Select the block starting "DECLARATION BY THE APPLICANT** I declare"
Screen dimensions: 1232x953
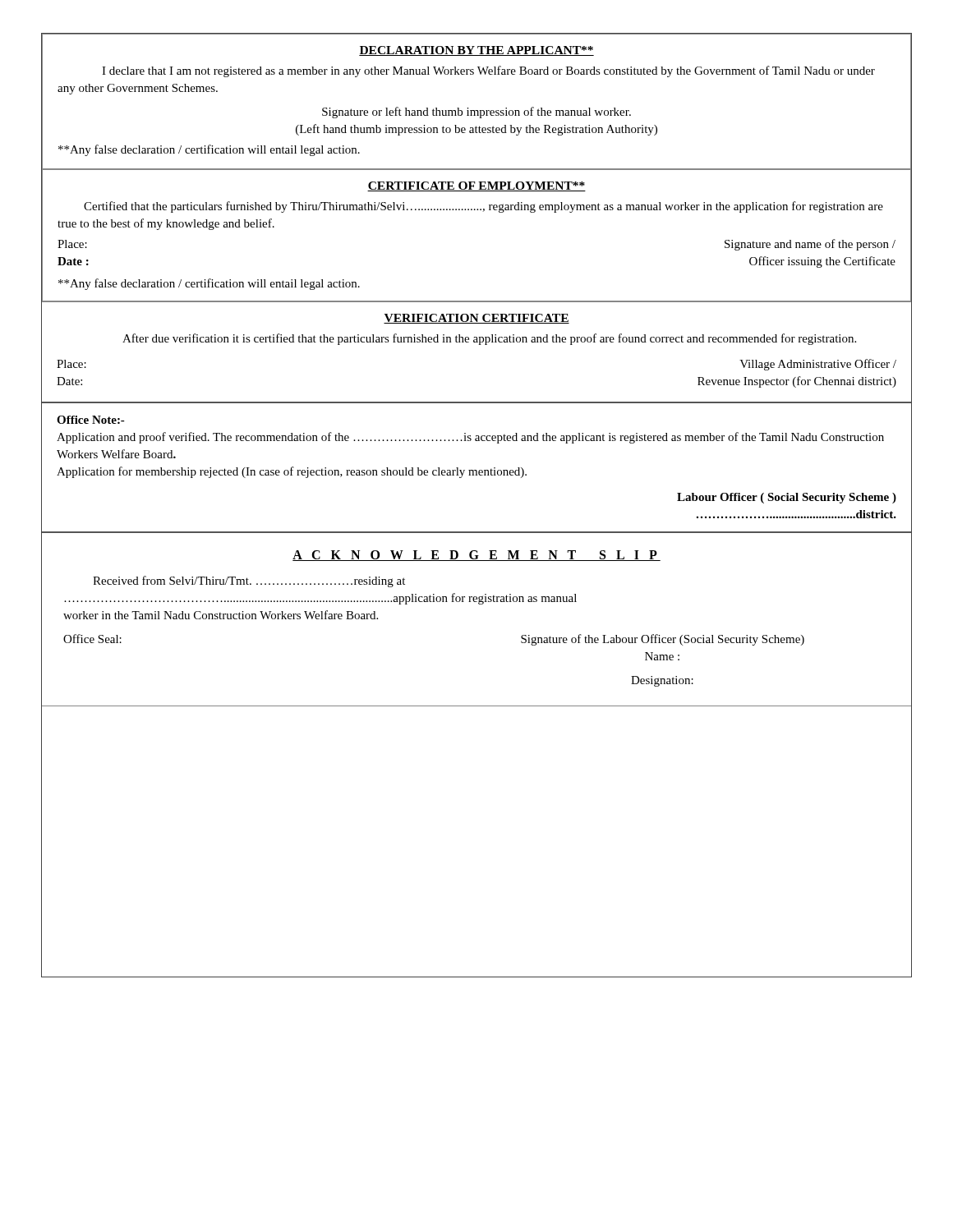click(x=476, y=101)
